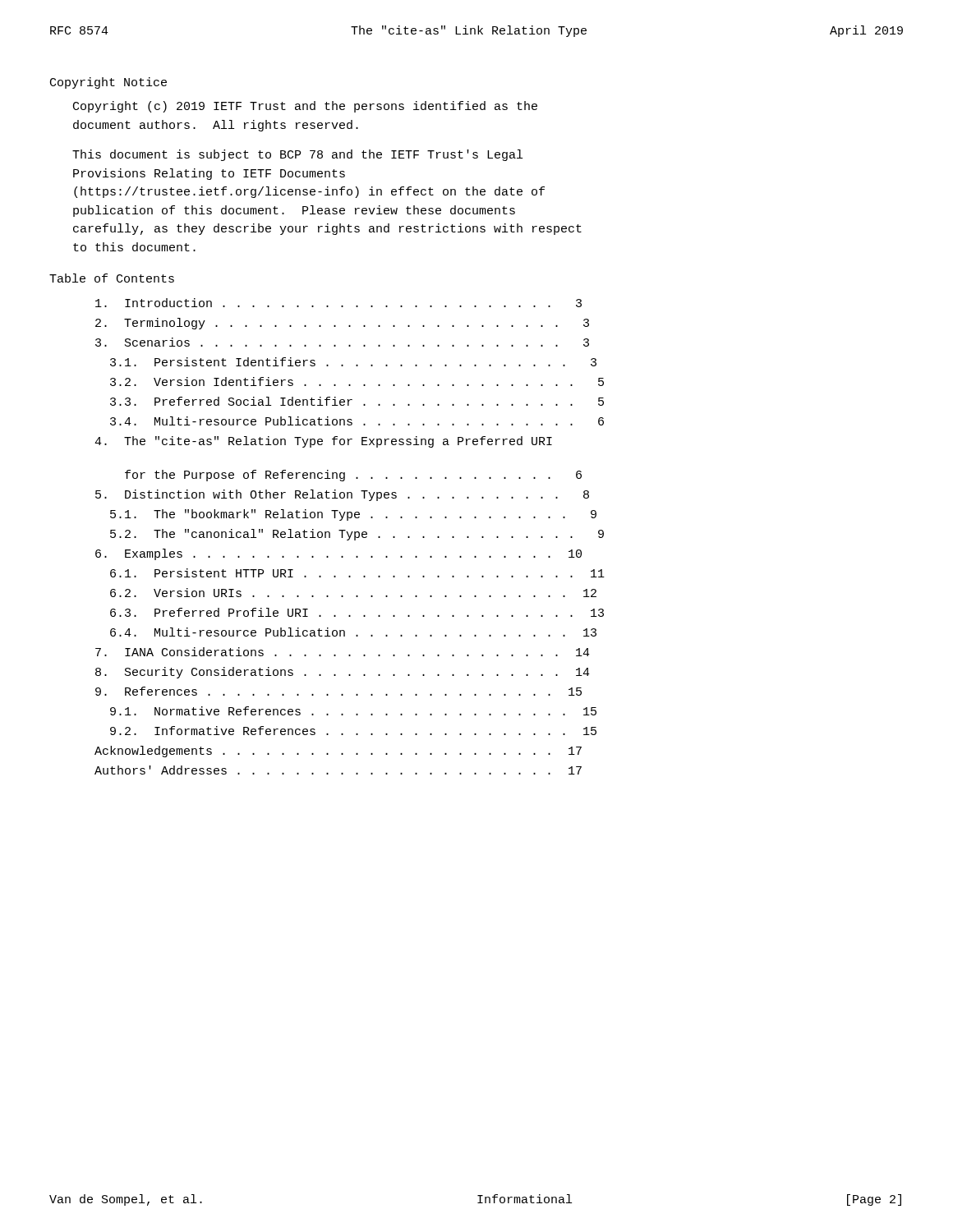Image resolution: width=953 pixels, height=1232 pixels.
Task: Click on the element starting "2. Terminology . . . . ."
Action: click(488, 324)
